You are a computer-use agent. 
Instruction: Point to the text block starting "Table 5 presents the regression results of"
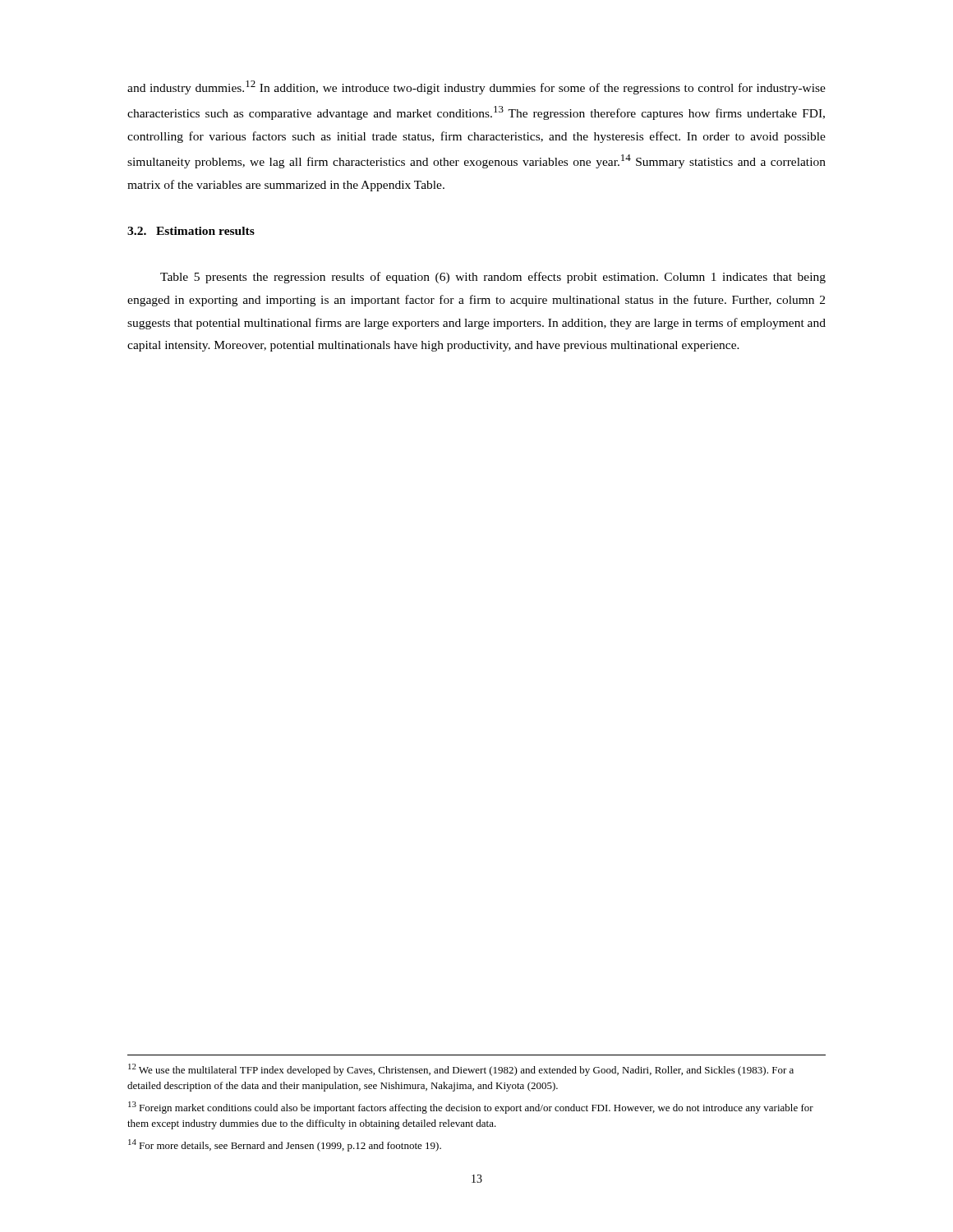click(x=476, y=311)
